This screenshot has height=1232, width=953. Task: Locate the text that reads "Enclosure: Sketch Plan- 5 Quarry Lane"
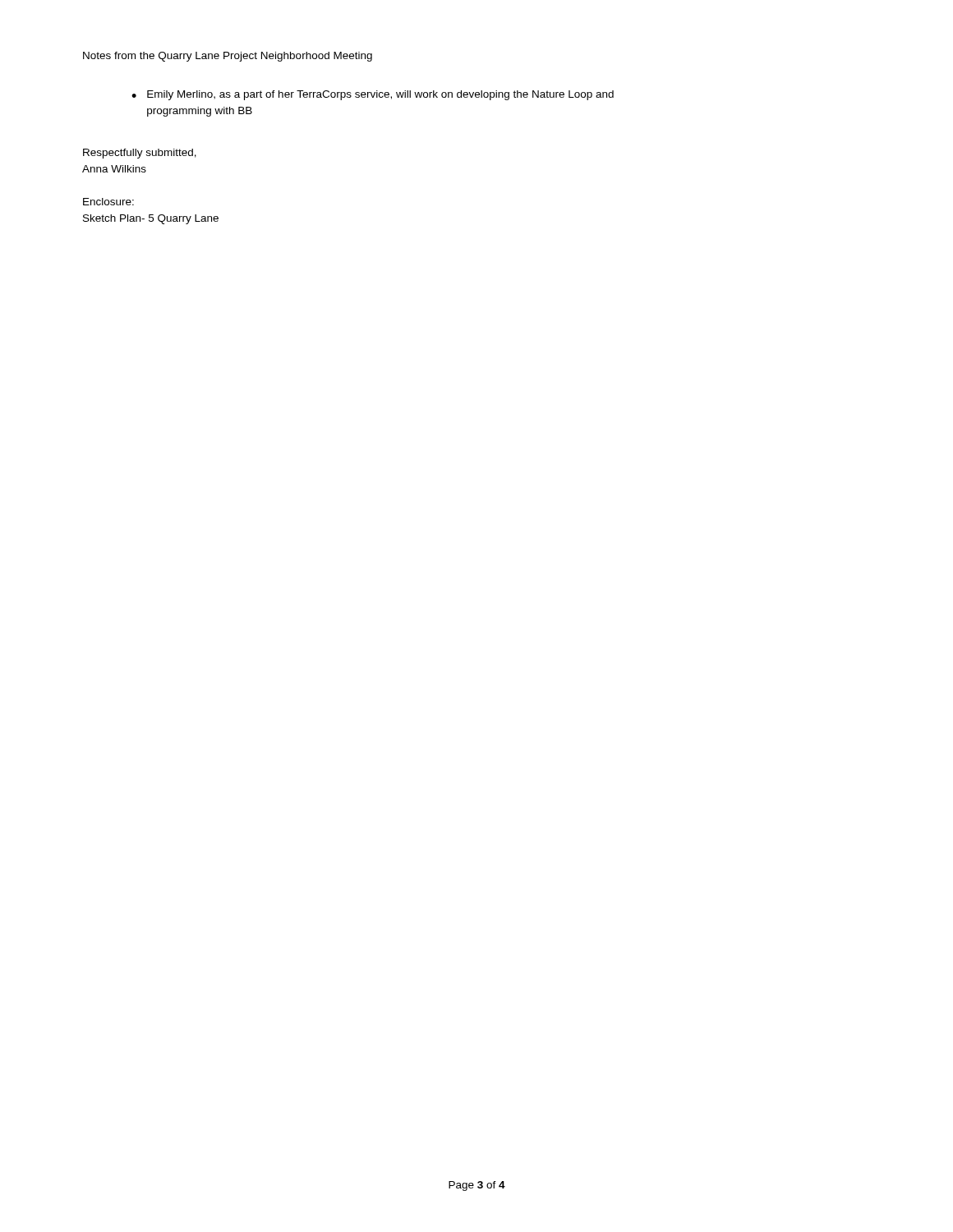[151, 210]
